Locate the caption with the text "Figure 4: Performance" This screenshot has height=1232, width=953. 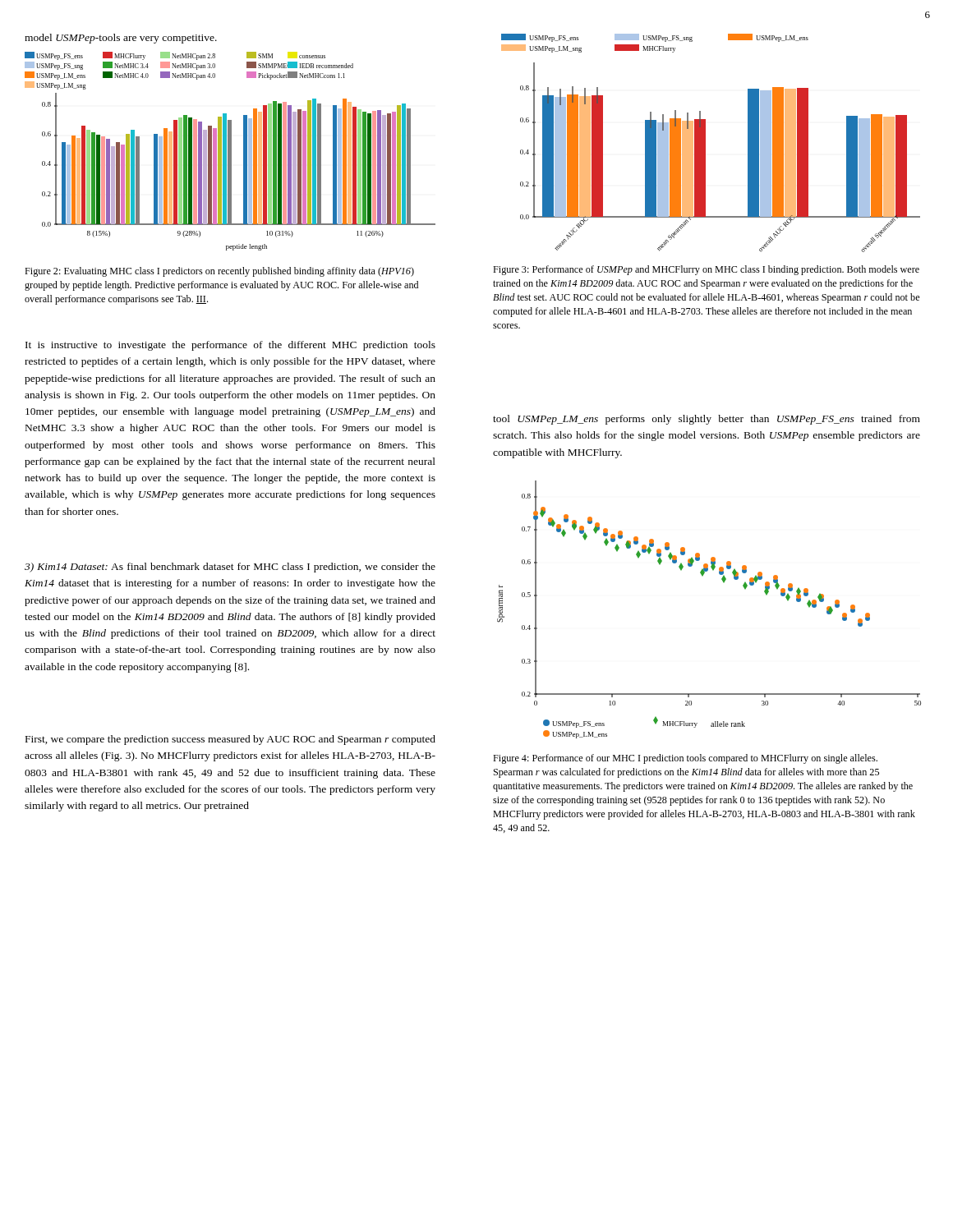[704, 793]
